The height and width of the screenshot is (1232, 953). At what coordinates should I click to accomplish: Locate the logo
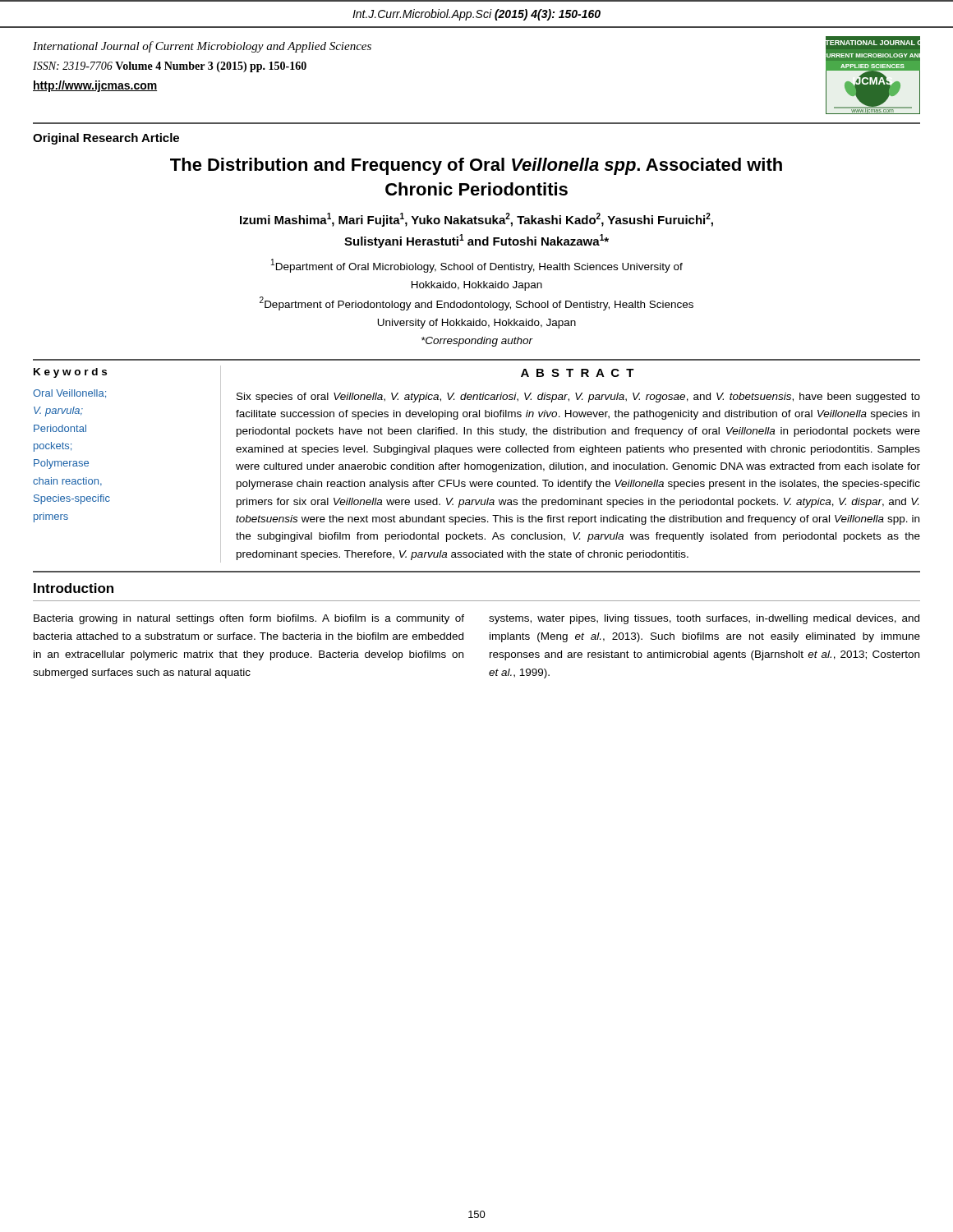(x=873, y=75)
